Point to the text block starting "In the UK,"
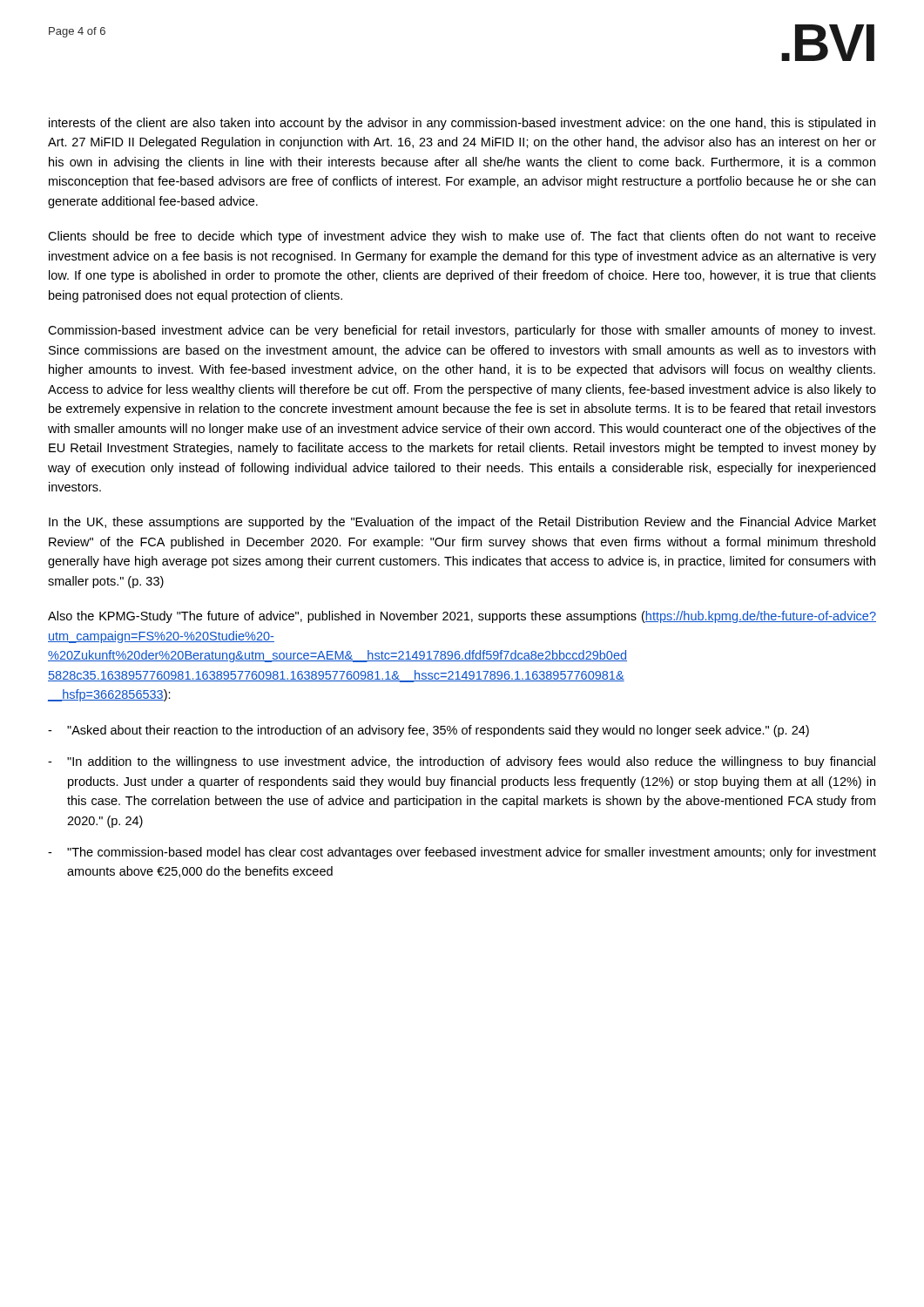This screenshot has height=1307, width=924. point(462,552)
